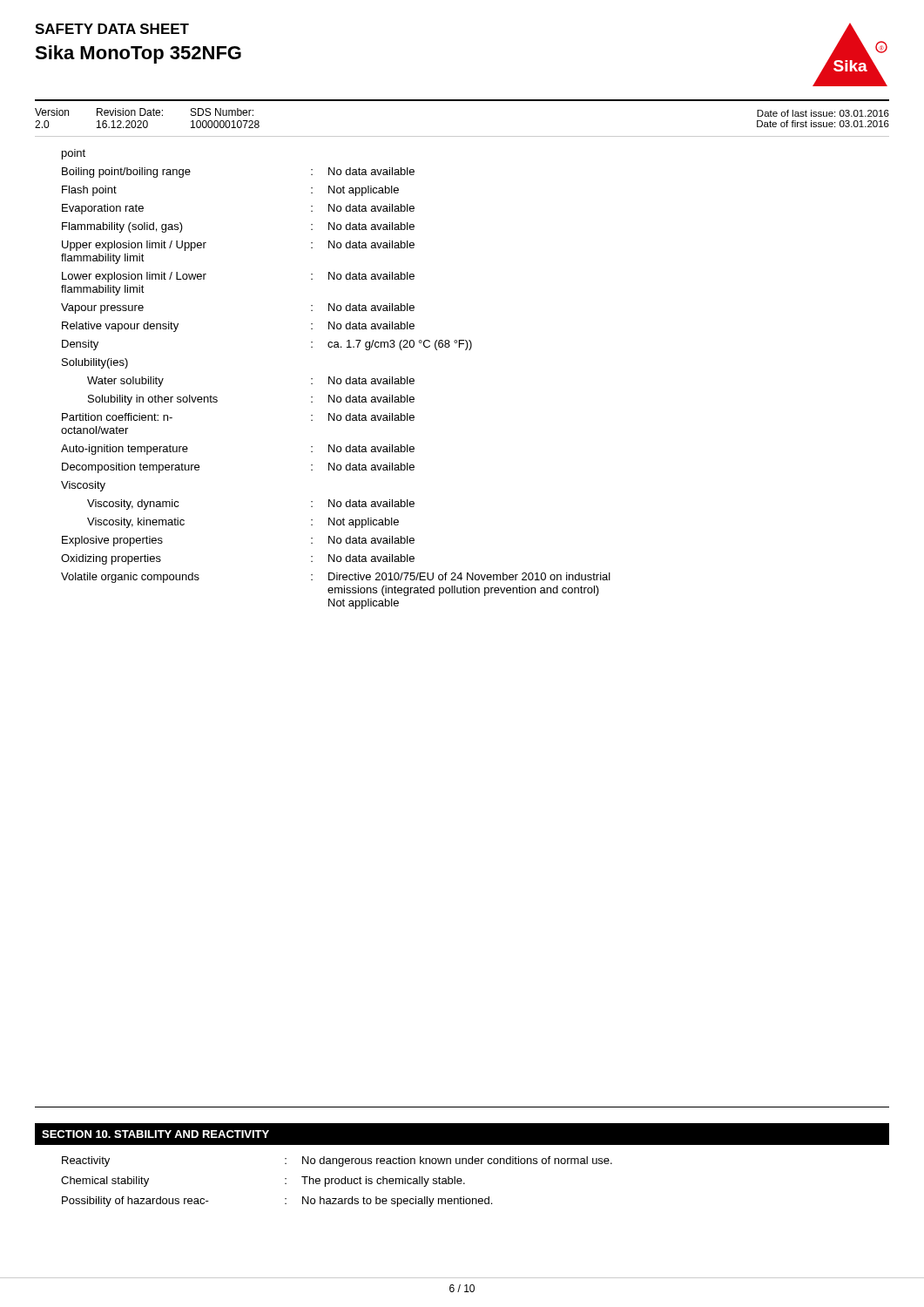Viewport: 924px width, 1307px height.
Task: Select the element starting "Oxidizing properties : No data"
Action: tap(115, 559)
